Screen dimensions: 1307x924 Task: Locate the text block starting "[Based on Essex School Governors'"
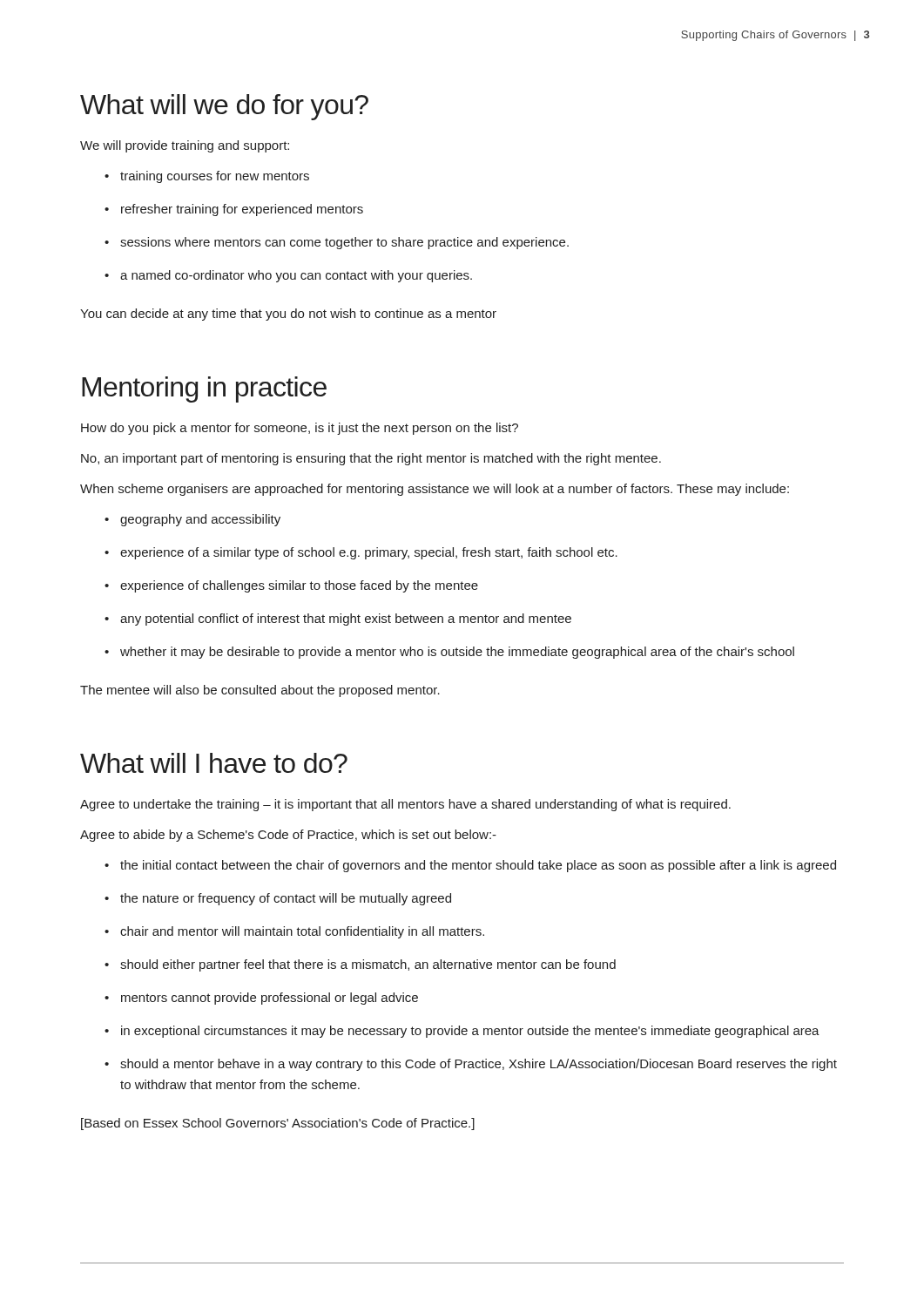462,1123
